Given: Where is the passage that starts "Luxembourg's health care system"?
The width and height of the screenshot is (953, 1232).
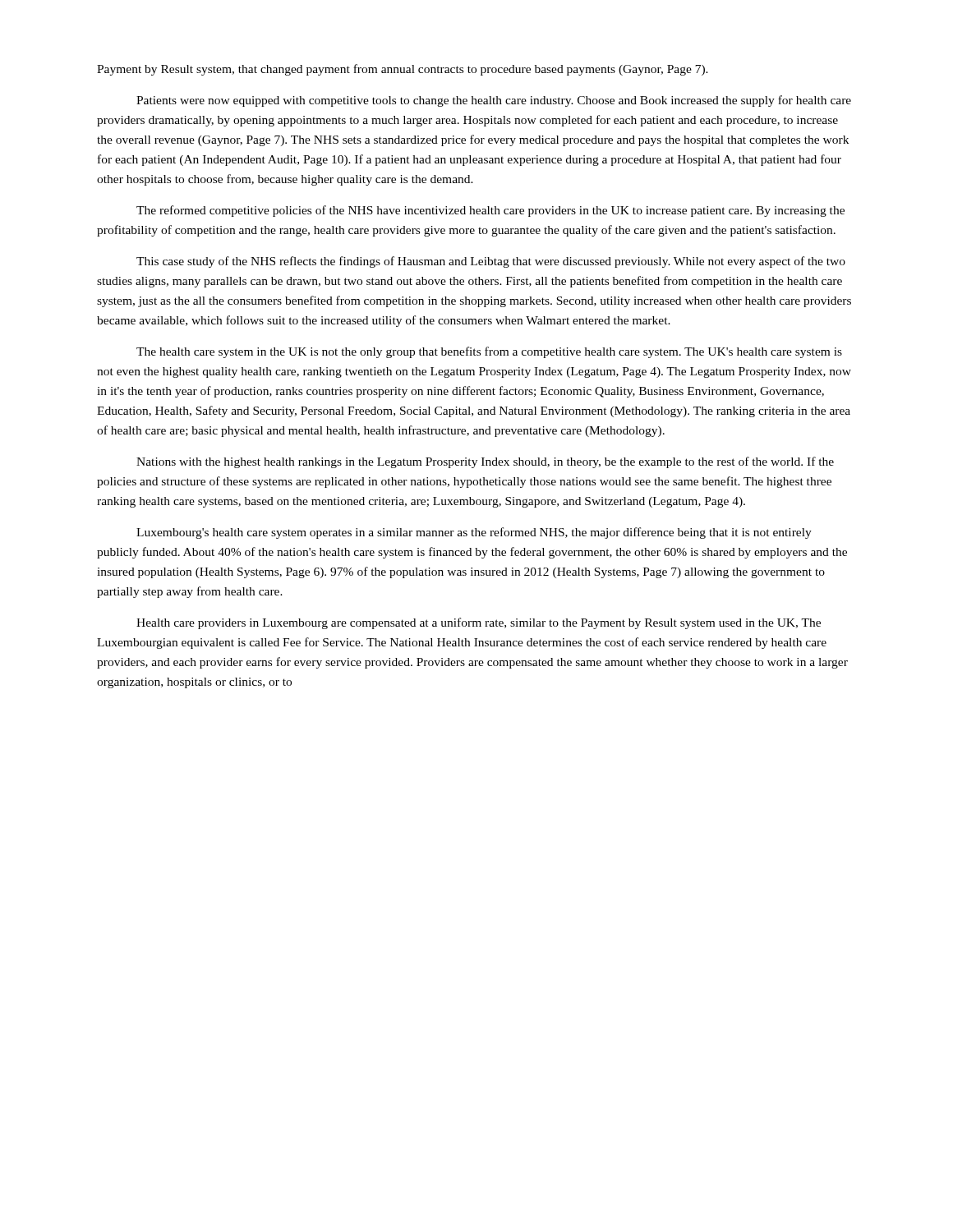Looking at the screenshot, I should pos(476,562).
